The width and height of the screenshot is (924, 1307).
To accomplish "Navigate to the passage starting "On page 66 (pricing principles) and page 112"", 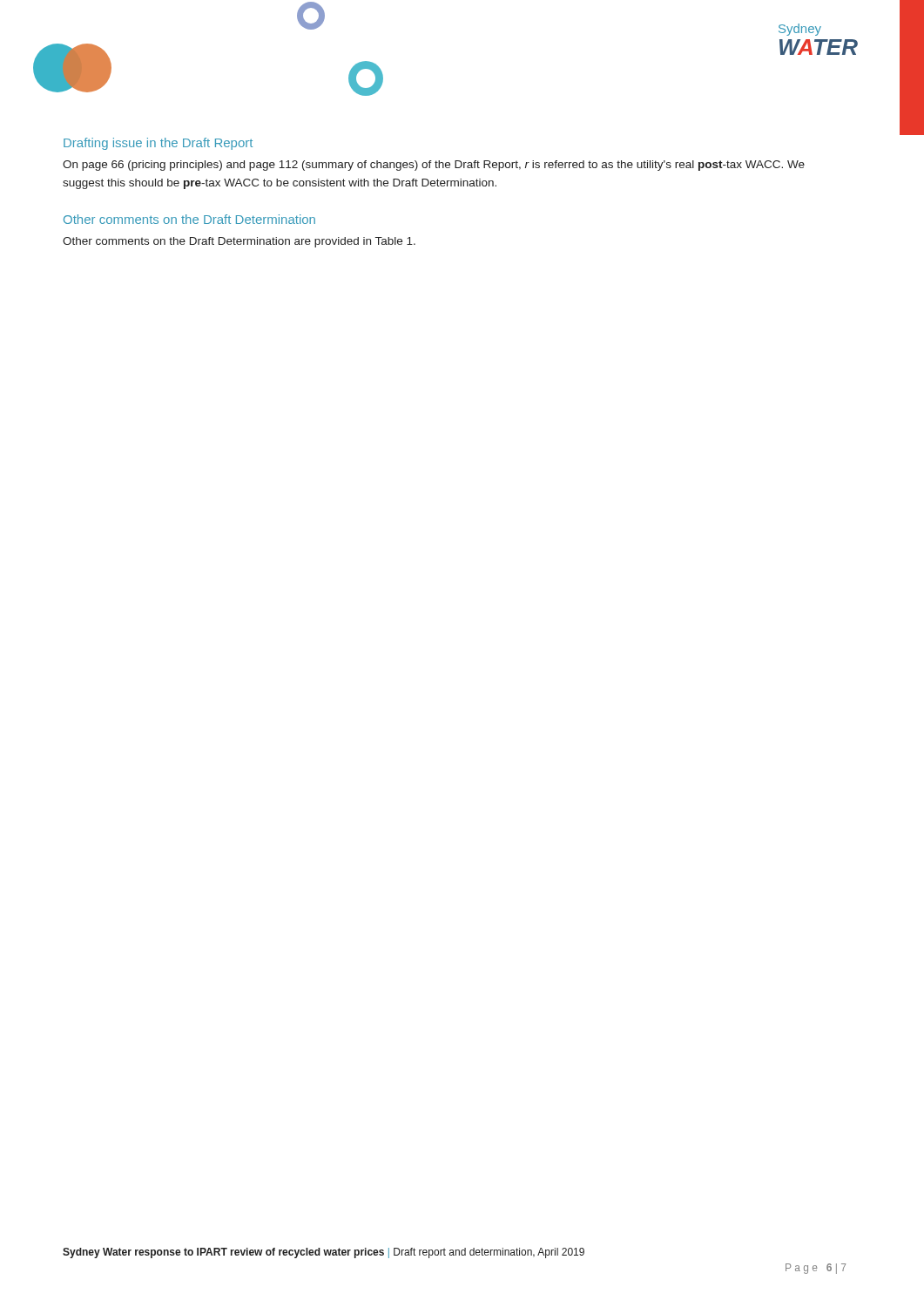I will point(434,173).
